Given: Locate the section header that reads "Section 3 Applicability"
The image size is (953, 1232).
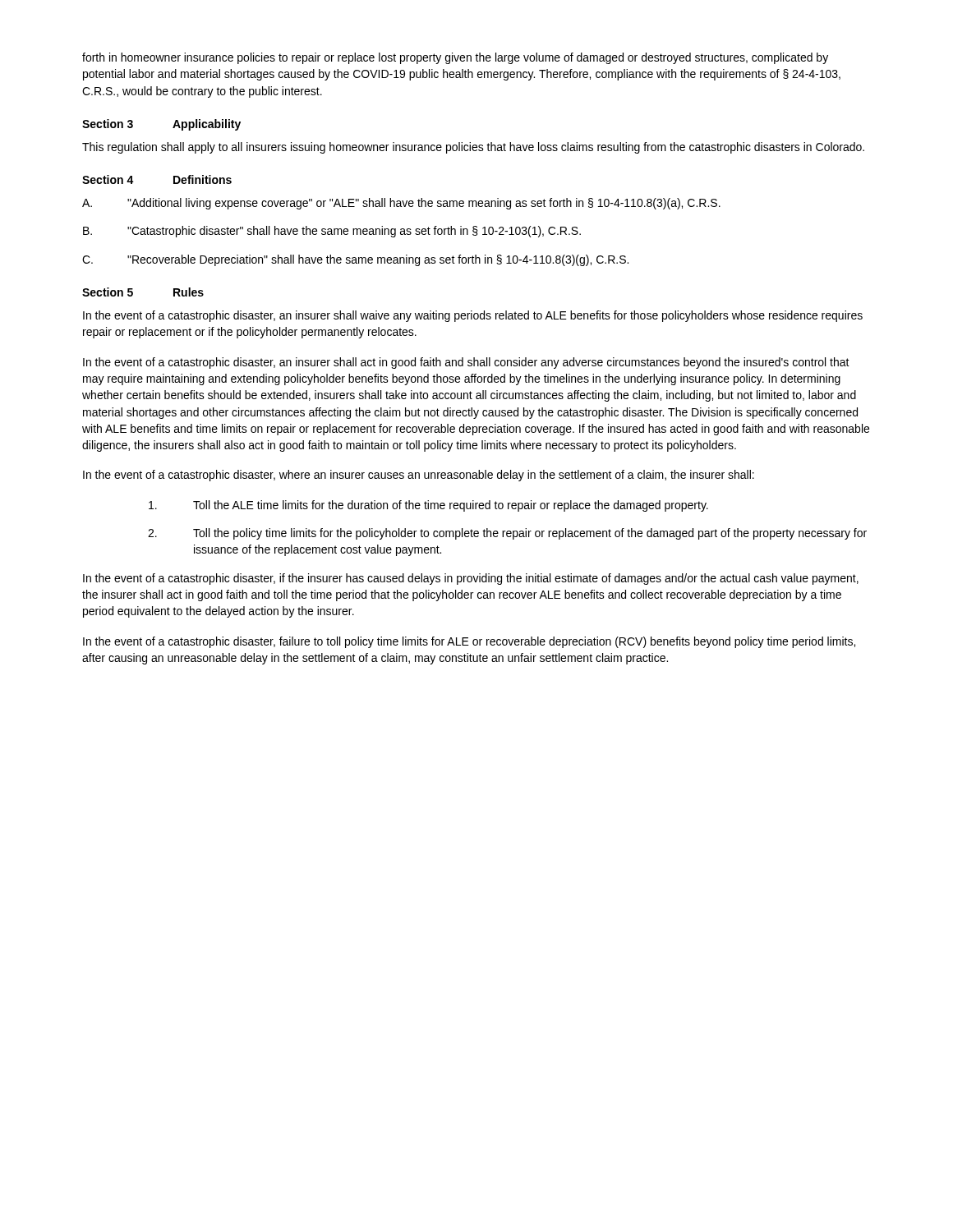Looking at the screenshot, I should pos(162,124).
